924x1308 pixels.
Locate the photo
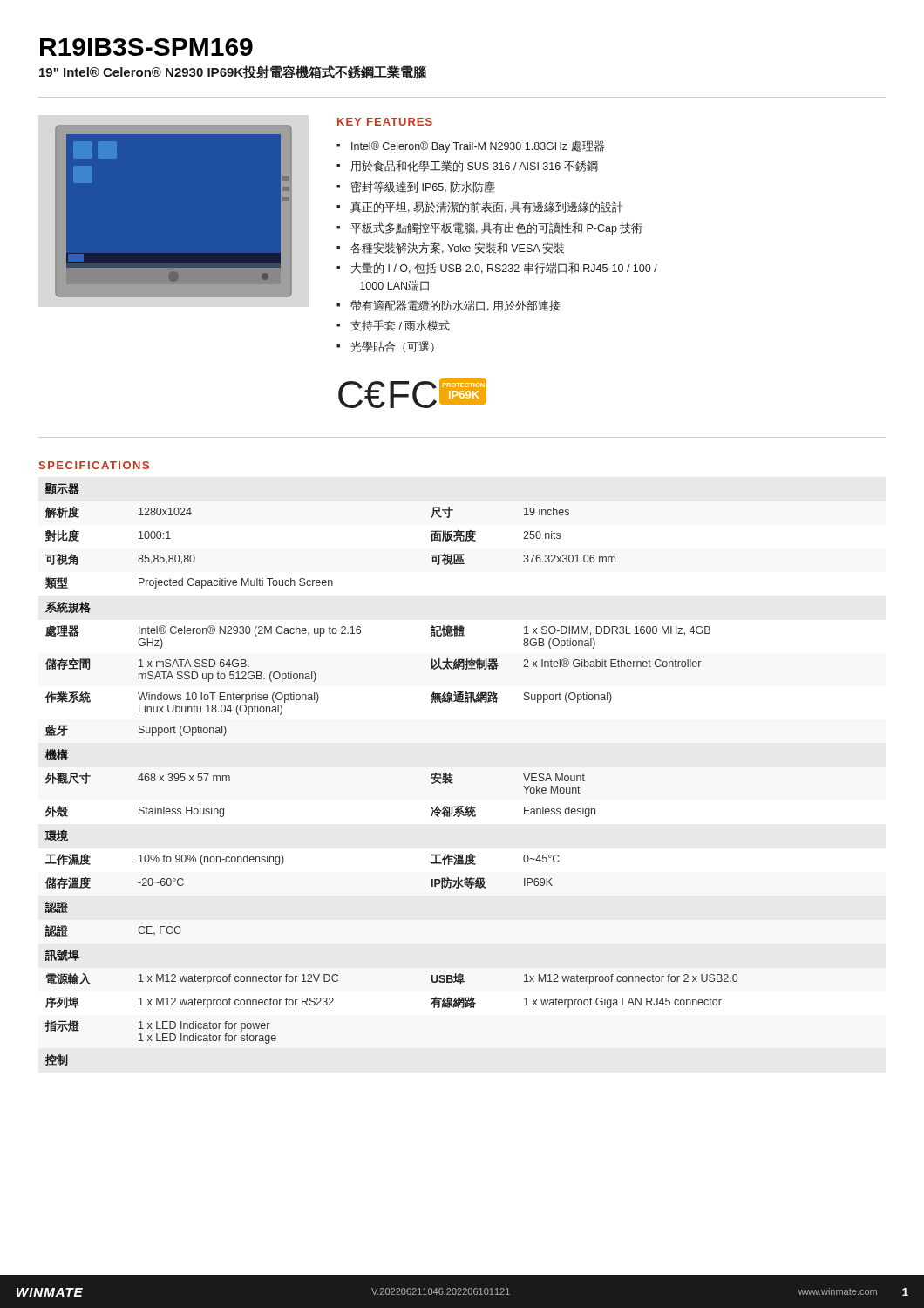(x=173, y=211)
